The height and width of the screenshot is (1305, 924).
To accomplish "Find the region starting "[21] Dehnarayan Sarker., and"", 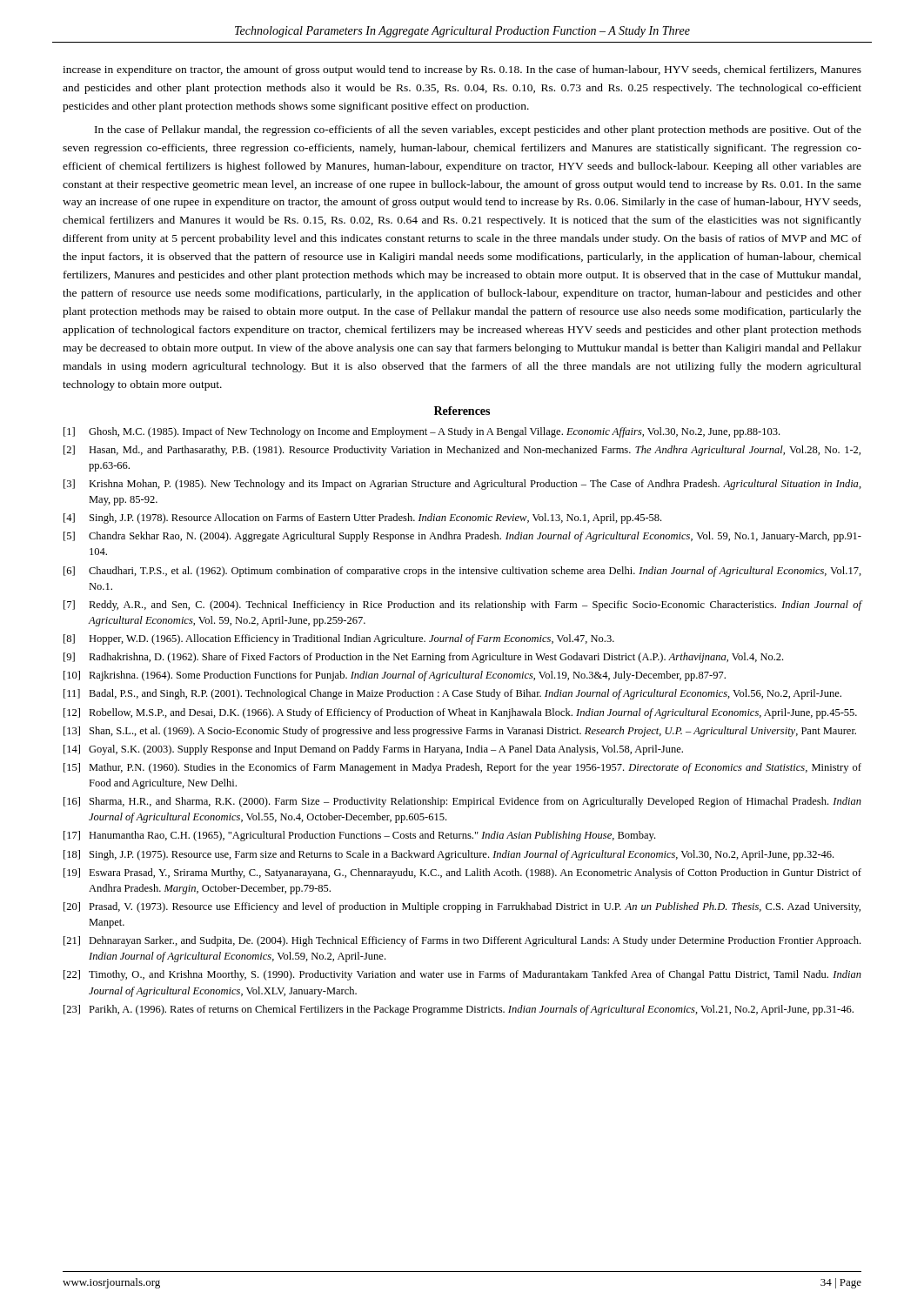I will pos(462,949).
